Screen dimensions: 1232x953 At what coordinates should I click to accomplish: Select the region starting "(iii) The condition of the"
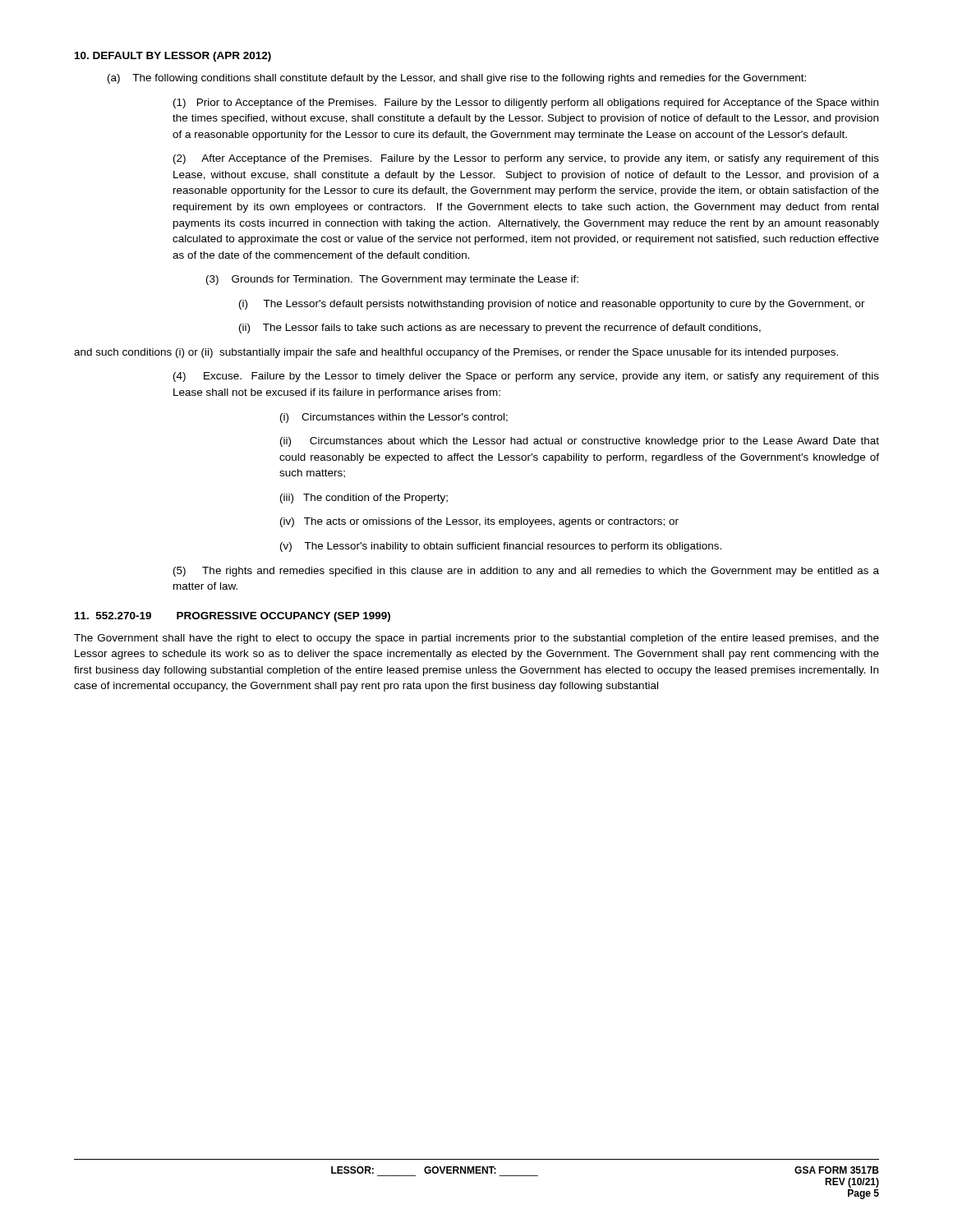pos(364,497)
